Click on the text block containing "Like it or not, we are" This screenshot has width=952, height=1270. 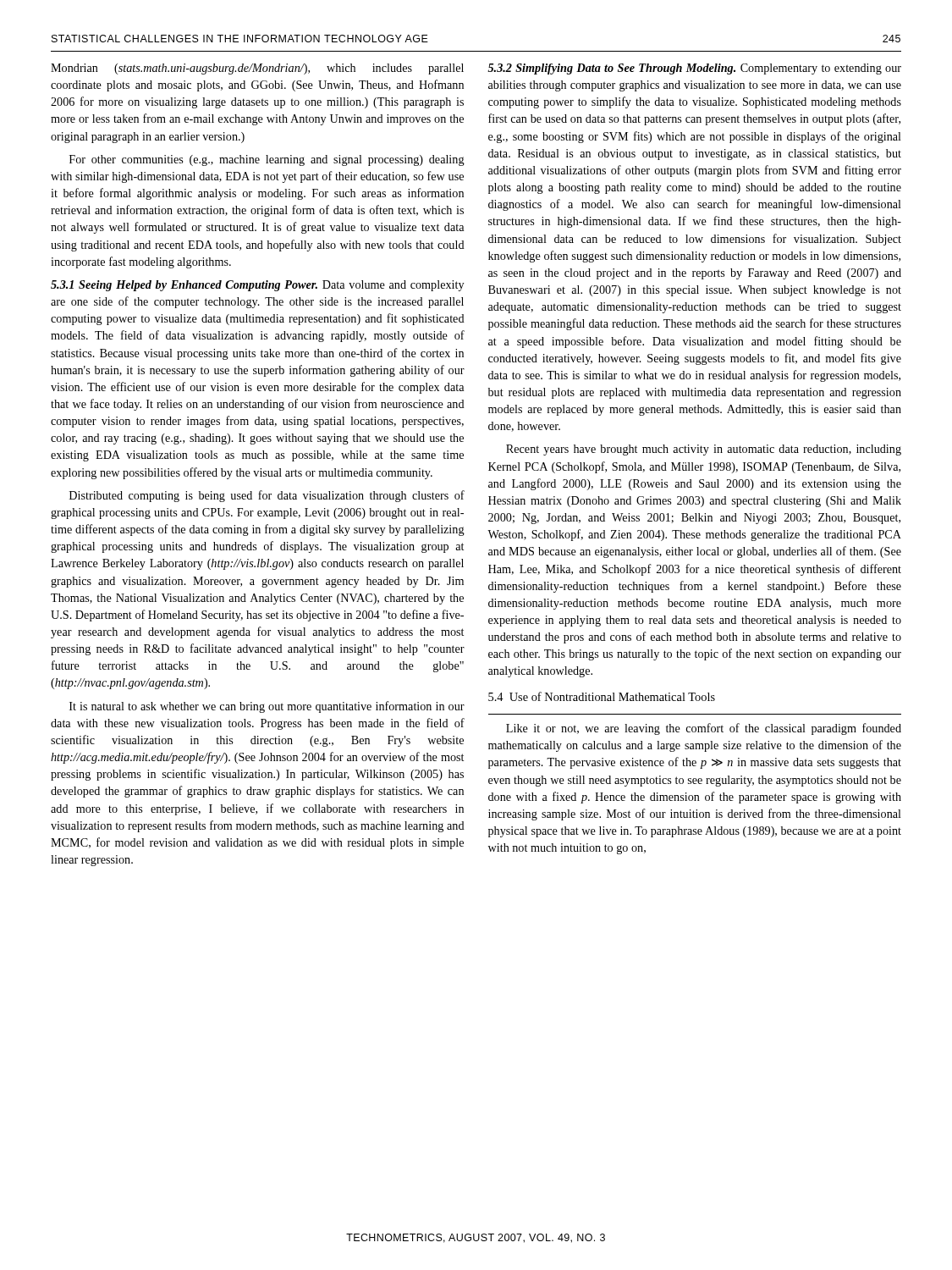pos(695,788)
